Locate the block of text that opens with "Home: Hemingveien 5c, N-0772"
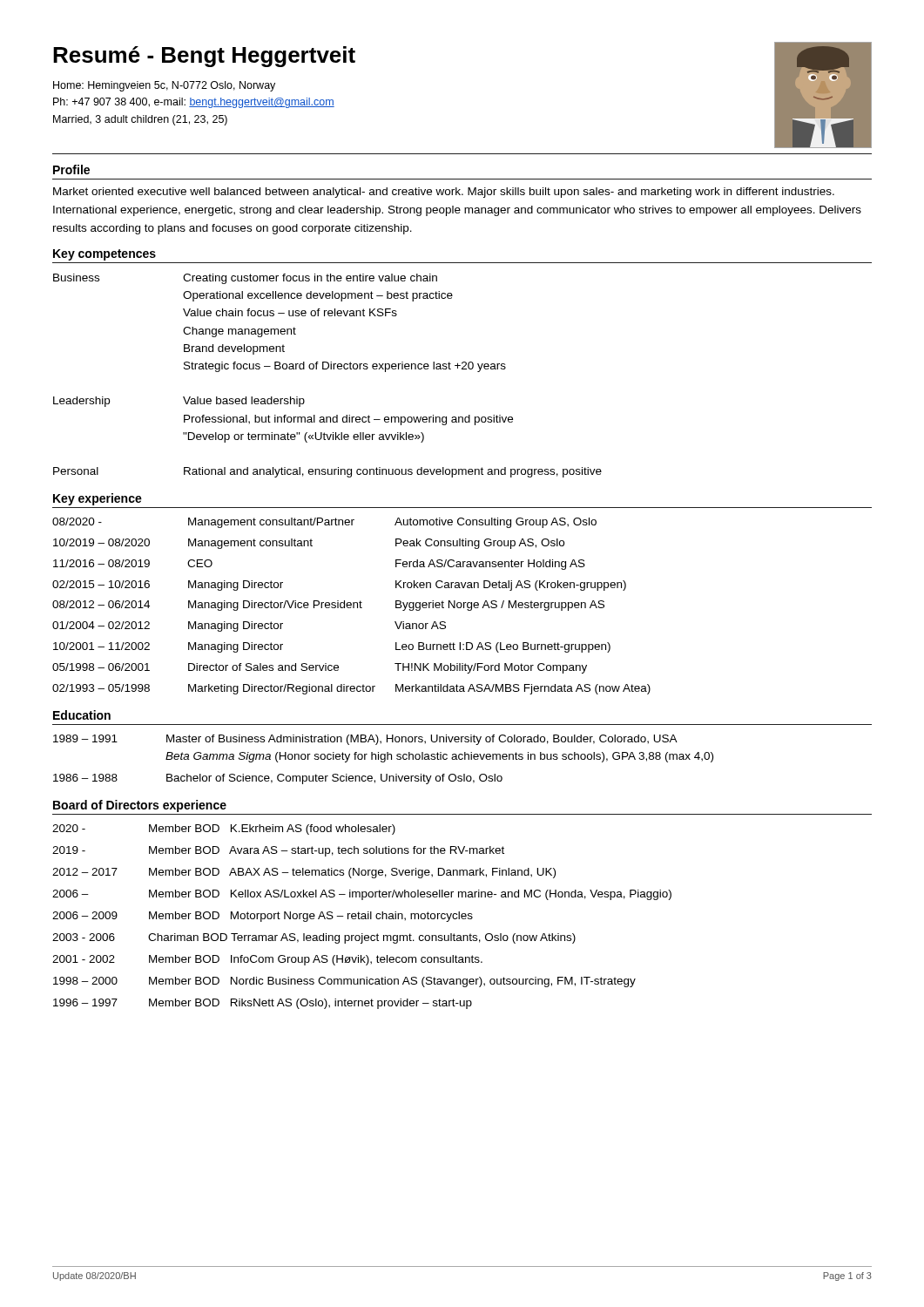Screen dimensions: 1307x924 [x=193, y=102]
